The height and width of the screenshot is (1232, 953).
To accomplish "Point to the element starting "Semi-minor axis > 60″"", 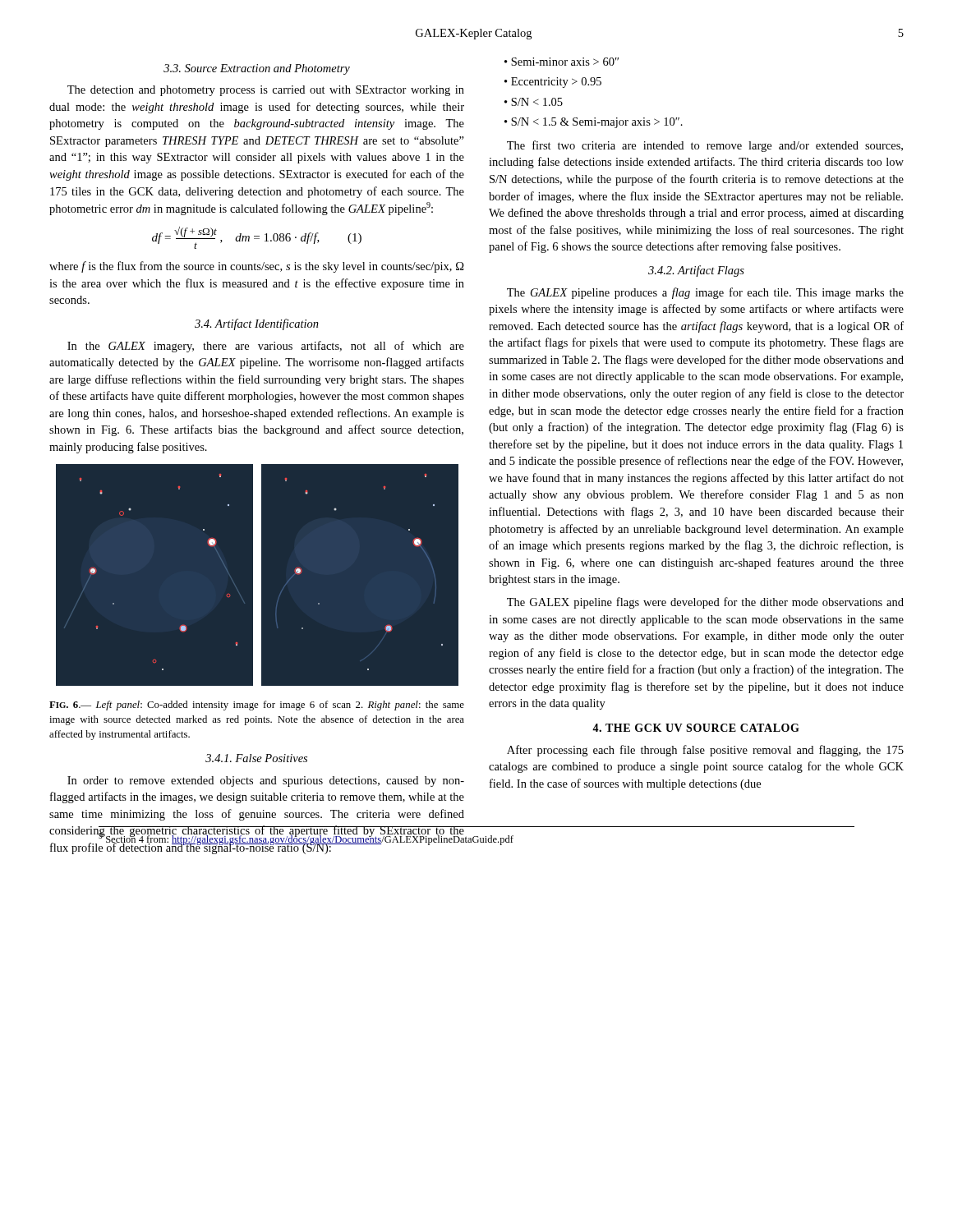I will pyautogui.click(x=565, y=61).
